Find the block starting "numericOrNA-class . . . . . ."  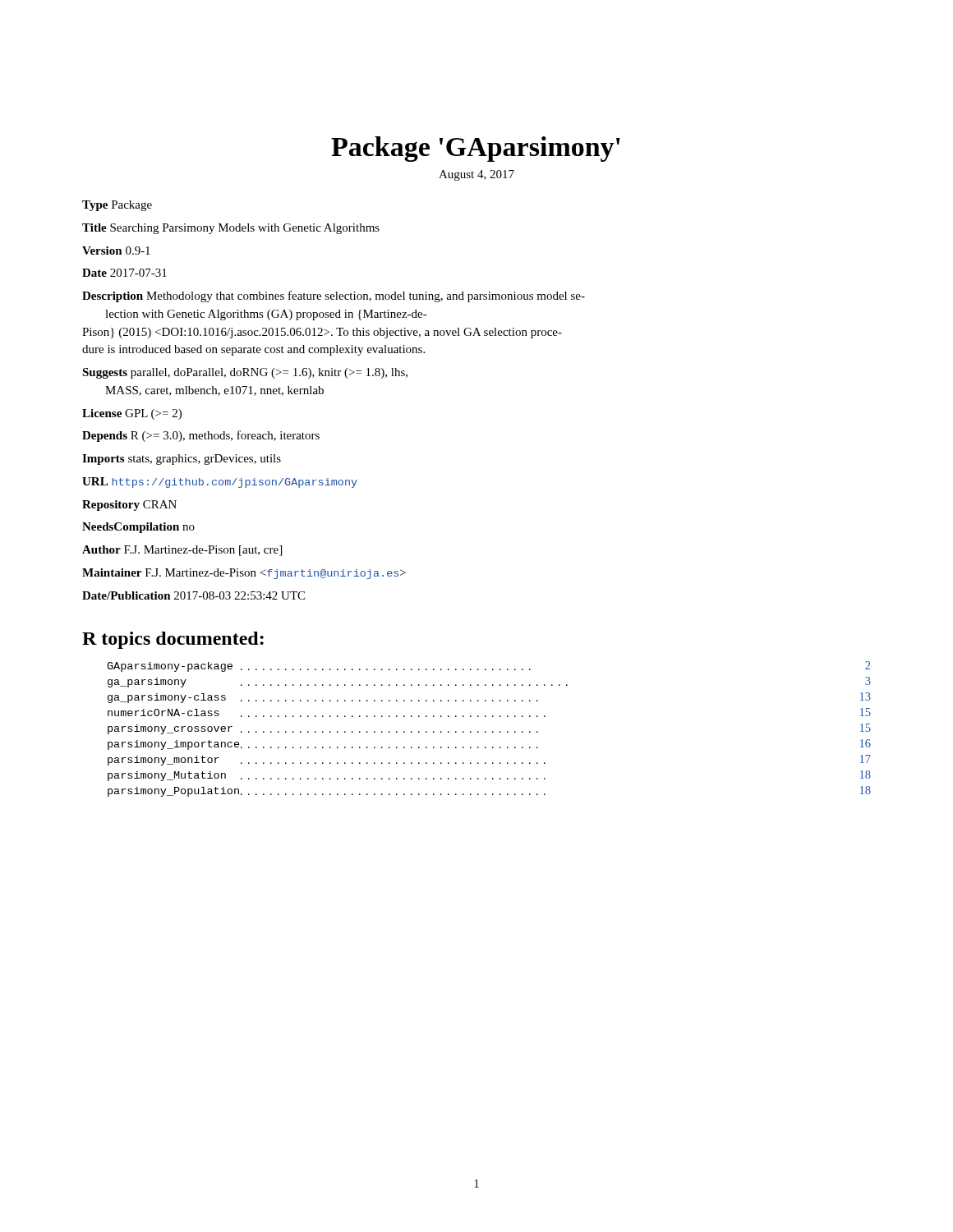coord(489,713)
